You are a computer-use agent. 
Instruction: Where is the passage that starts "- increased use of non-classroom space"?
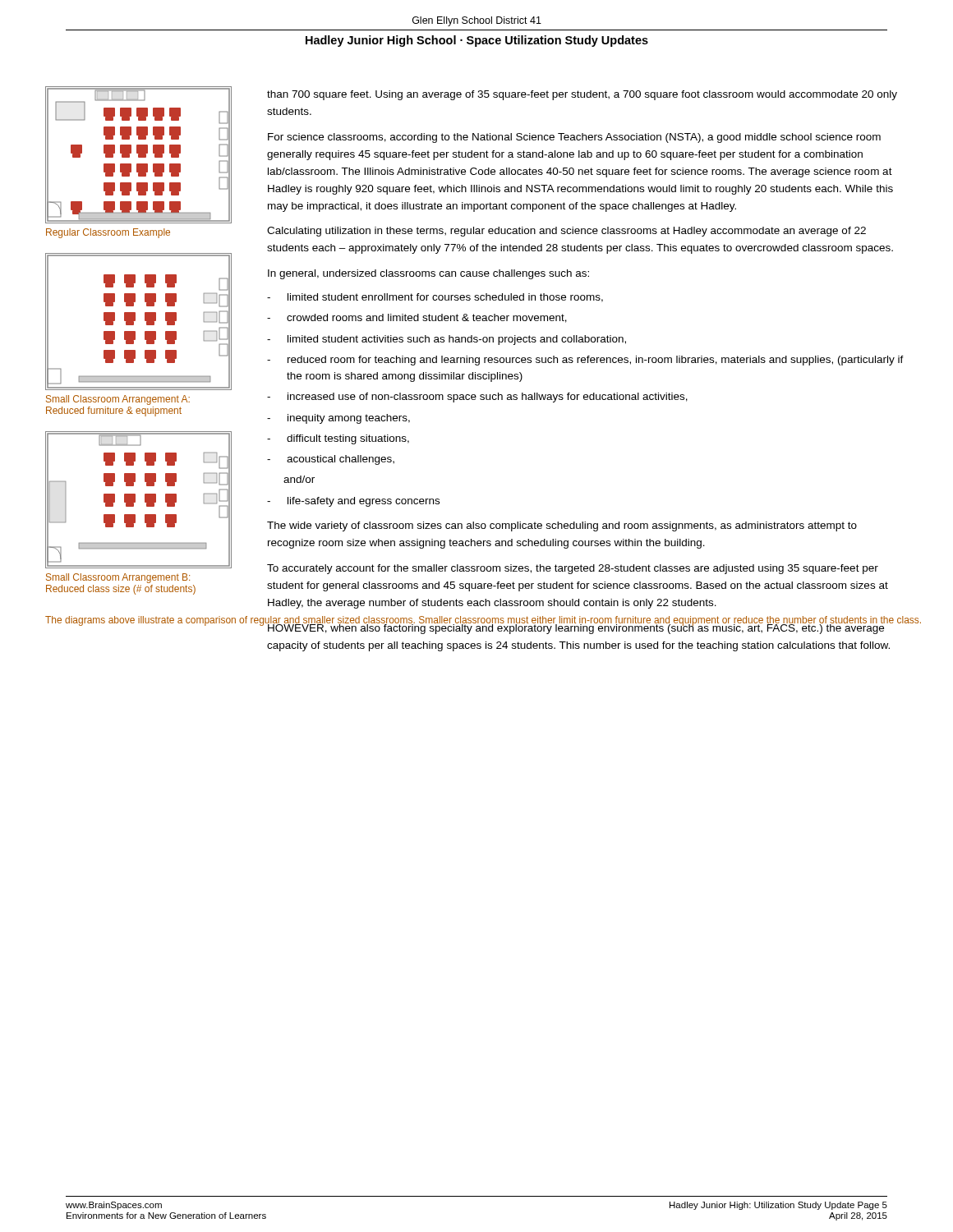pyautogui.click(x=478, y=397)
